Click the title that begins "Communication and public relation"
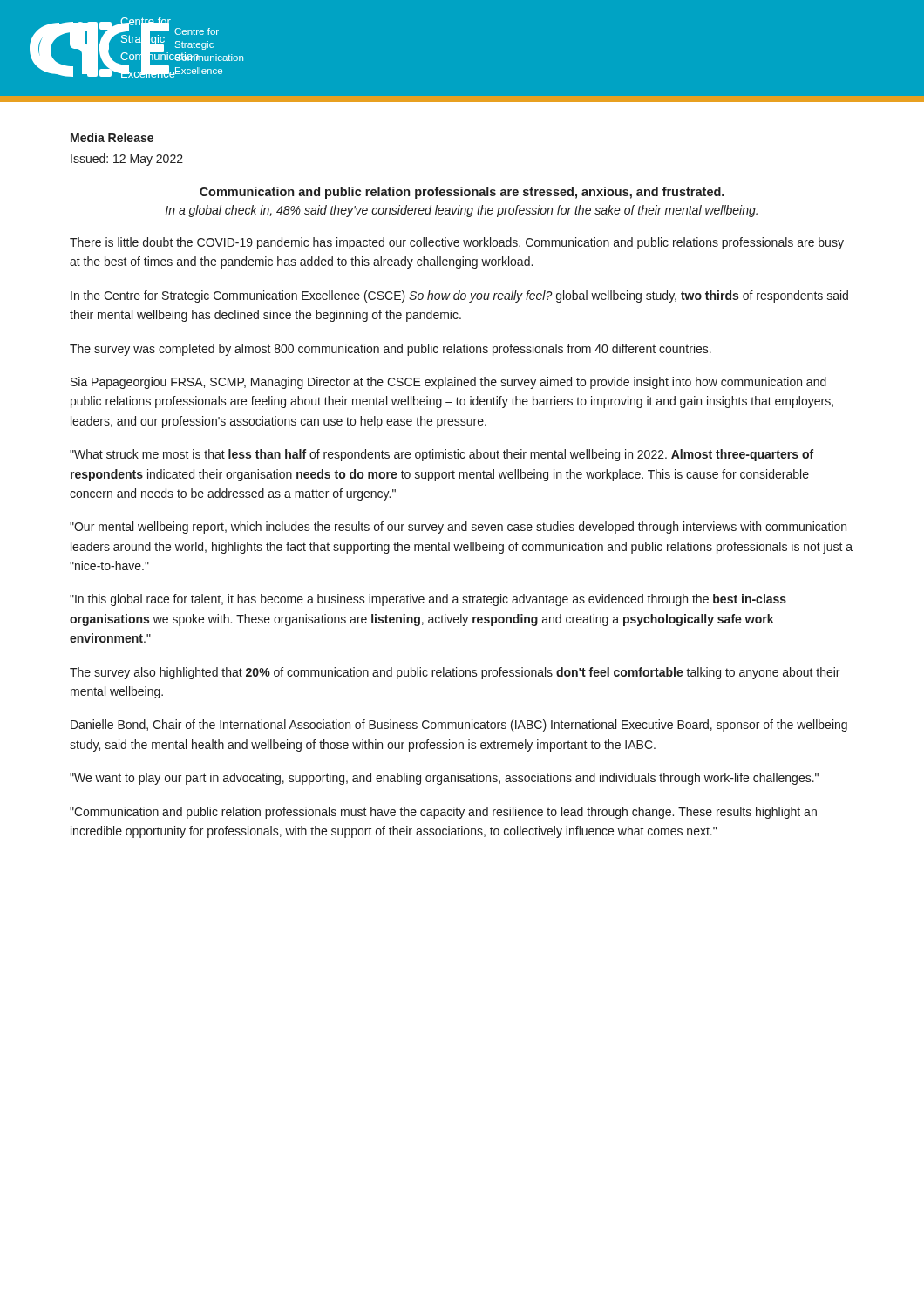 (x=462, y=201)
